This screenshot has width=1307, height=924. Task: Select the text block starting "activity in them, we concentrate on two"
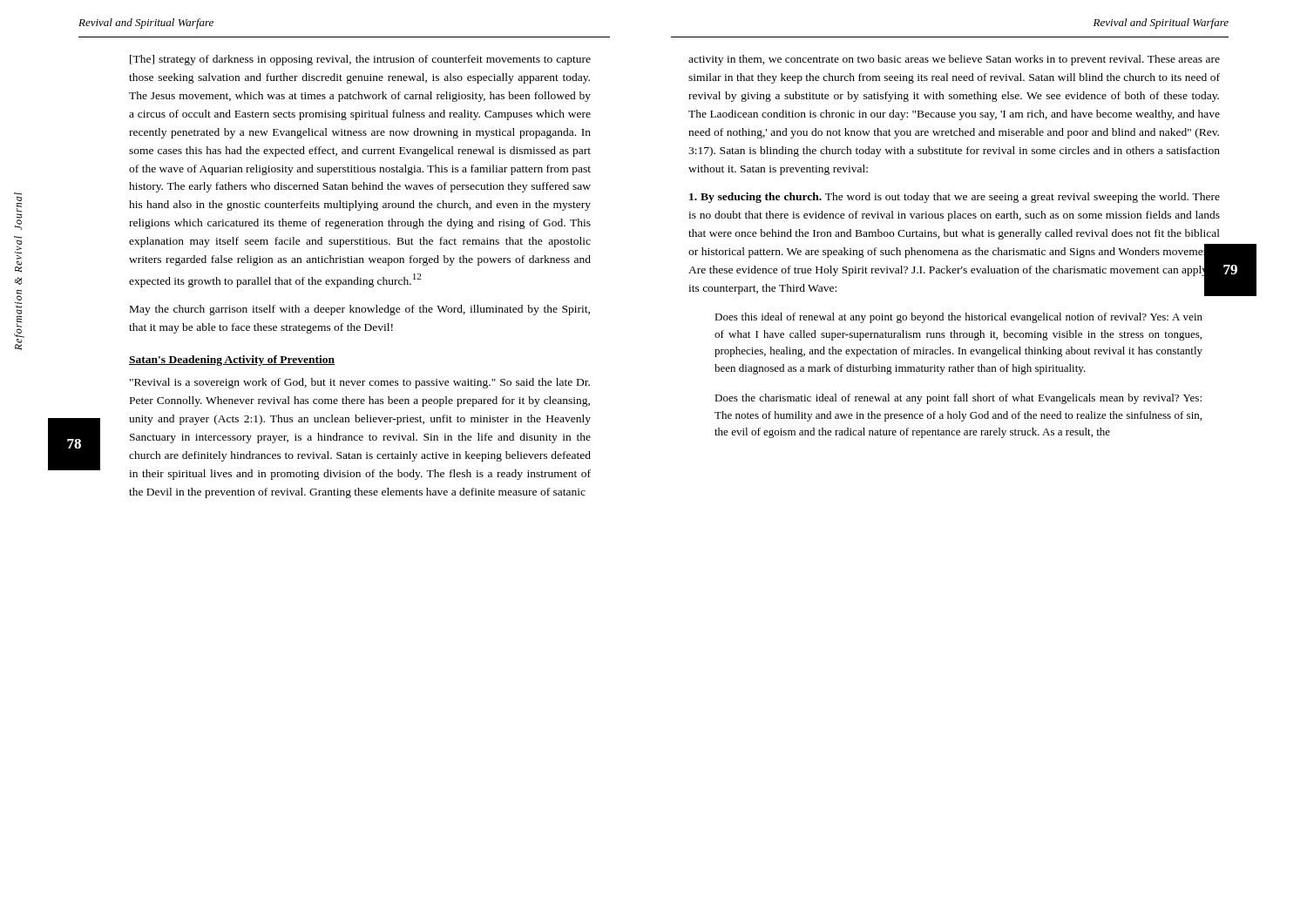click(x=954, y=113)
